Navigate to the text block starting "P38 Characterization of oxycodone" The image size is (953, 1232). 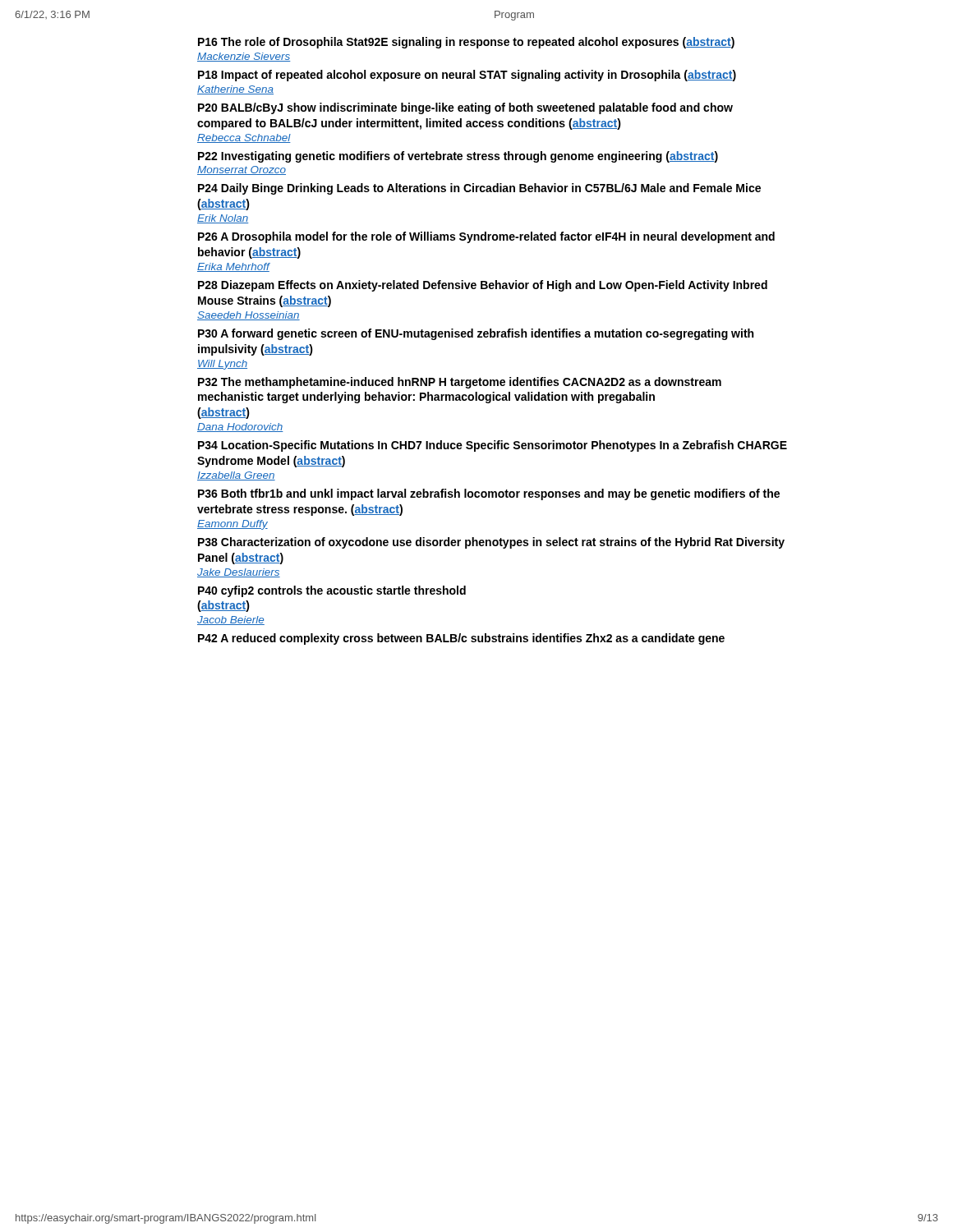pos(493,556)
